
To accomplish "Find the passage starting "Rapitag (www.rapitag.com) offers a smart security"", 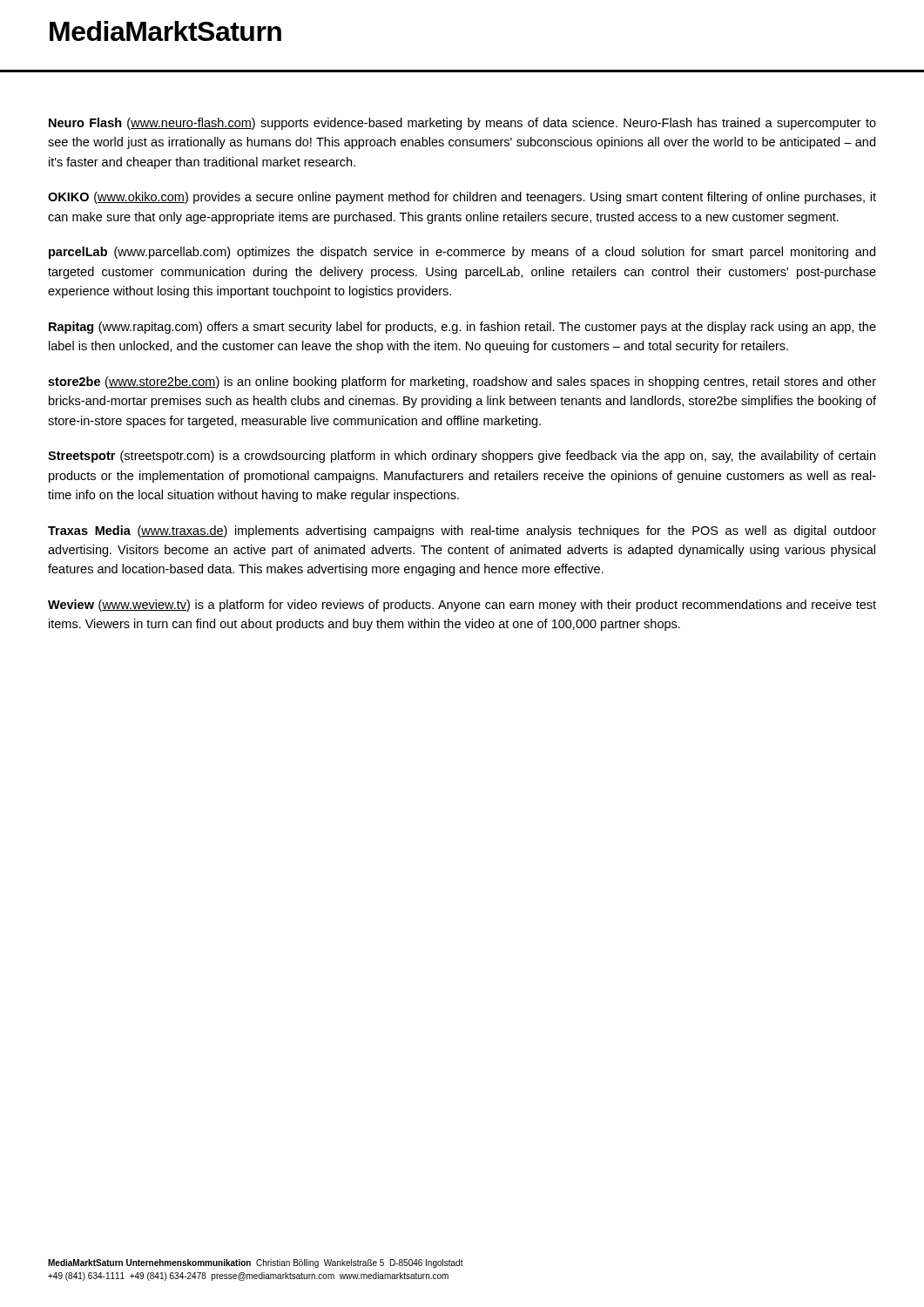I will click(x=462, y=336).
